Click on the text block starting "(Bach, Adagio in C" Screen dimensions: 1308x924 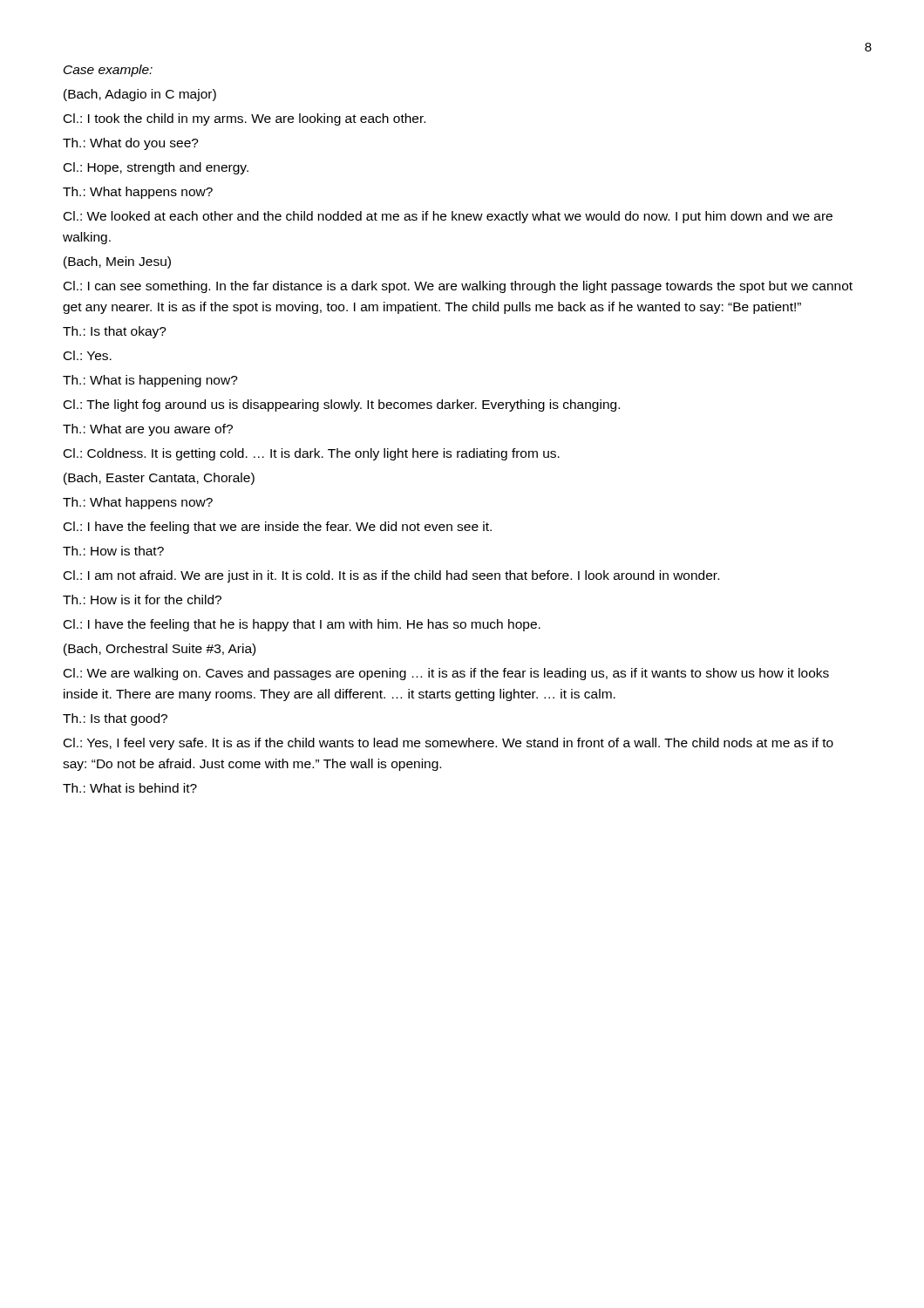pyautogui.click(x=140, y=95)
